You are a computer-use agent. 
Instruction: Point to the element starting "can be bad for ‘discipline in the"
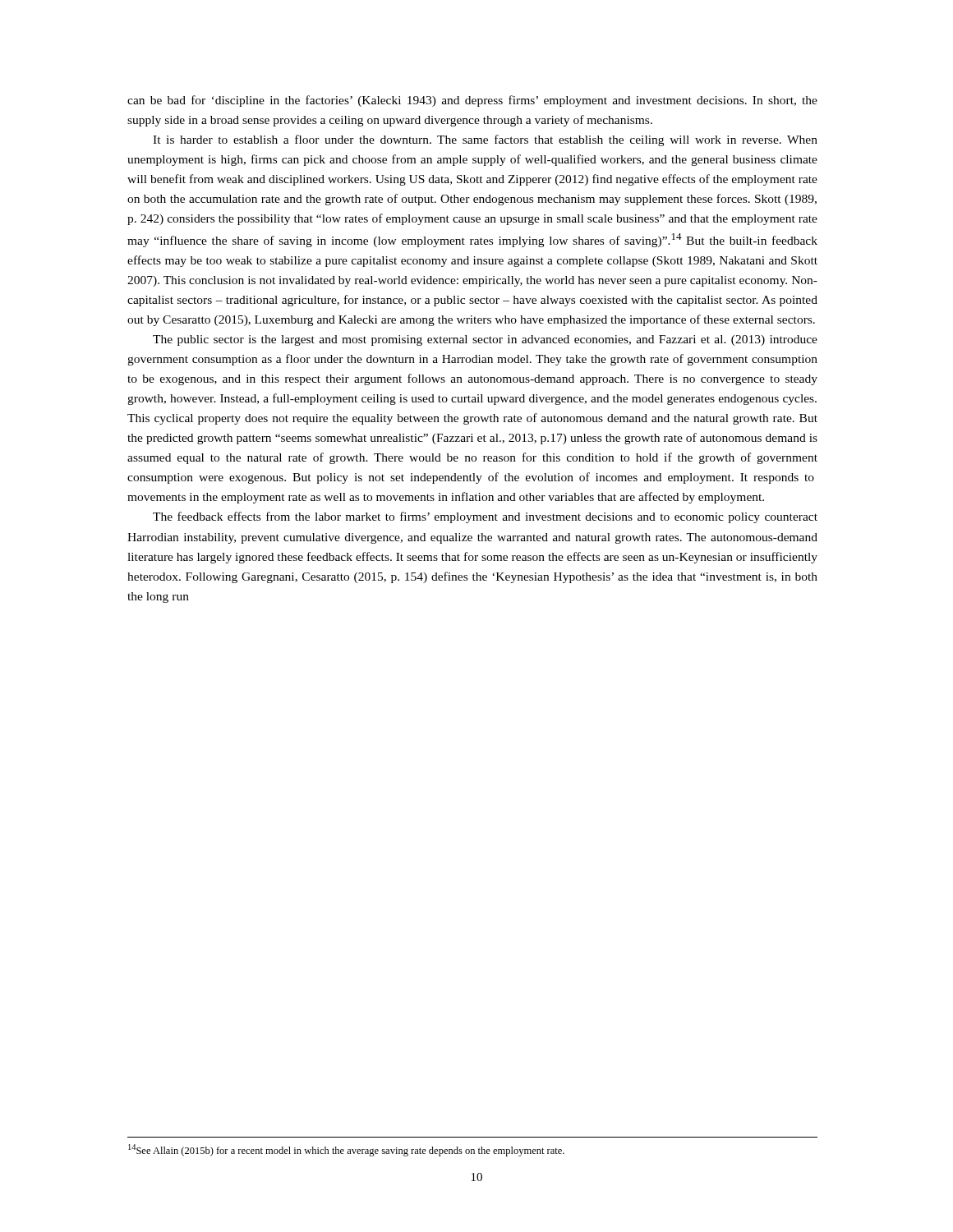(472, 348)
